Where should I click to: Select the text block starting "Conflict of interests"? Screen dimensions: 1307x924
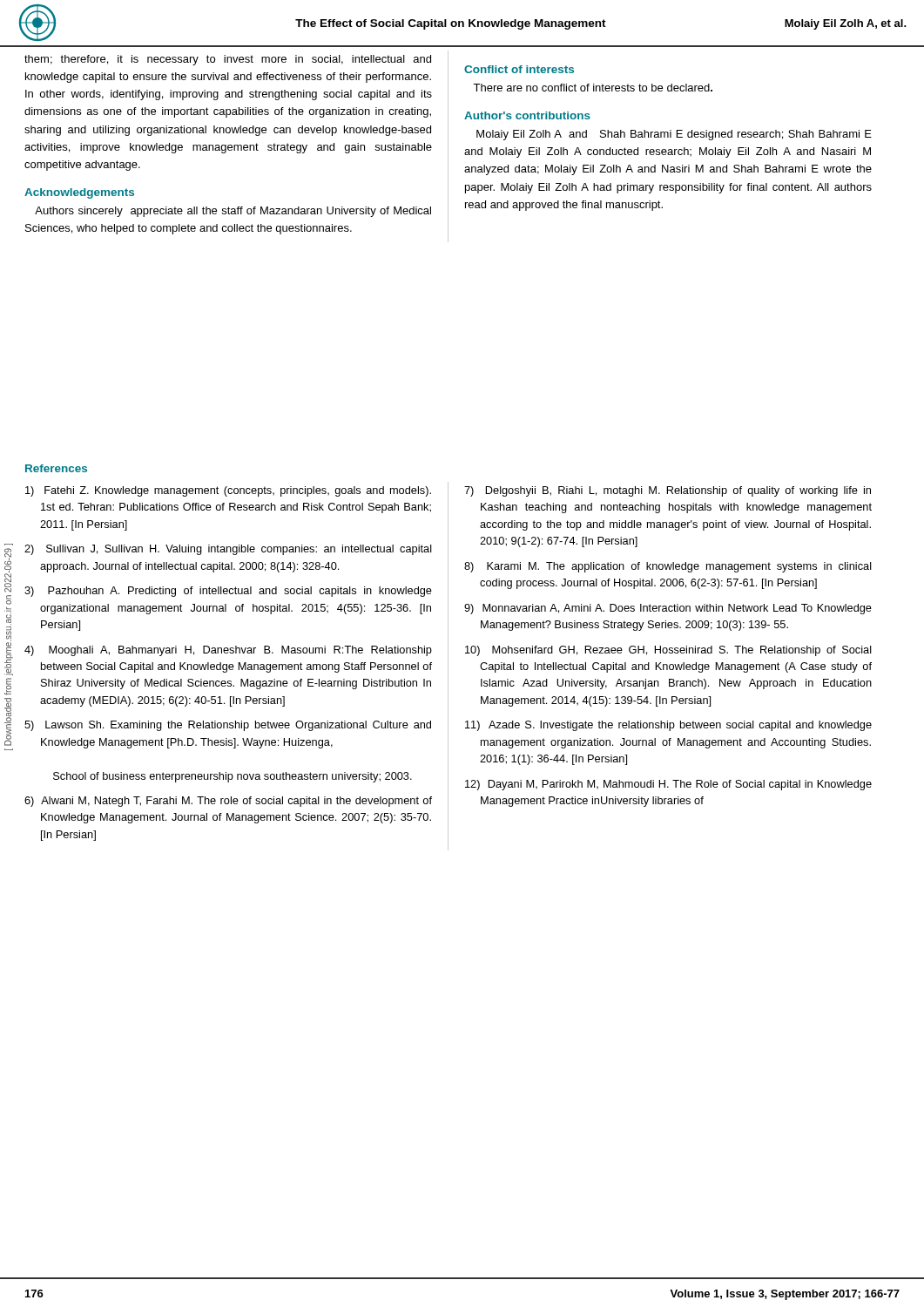519,69
